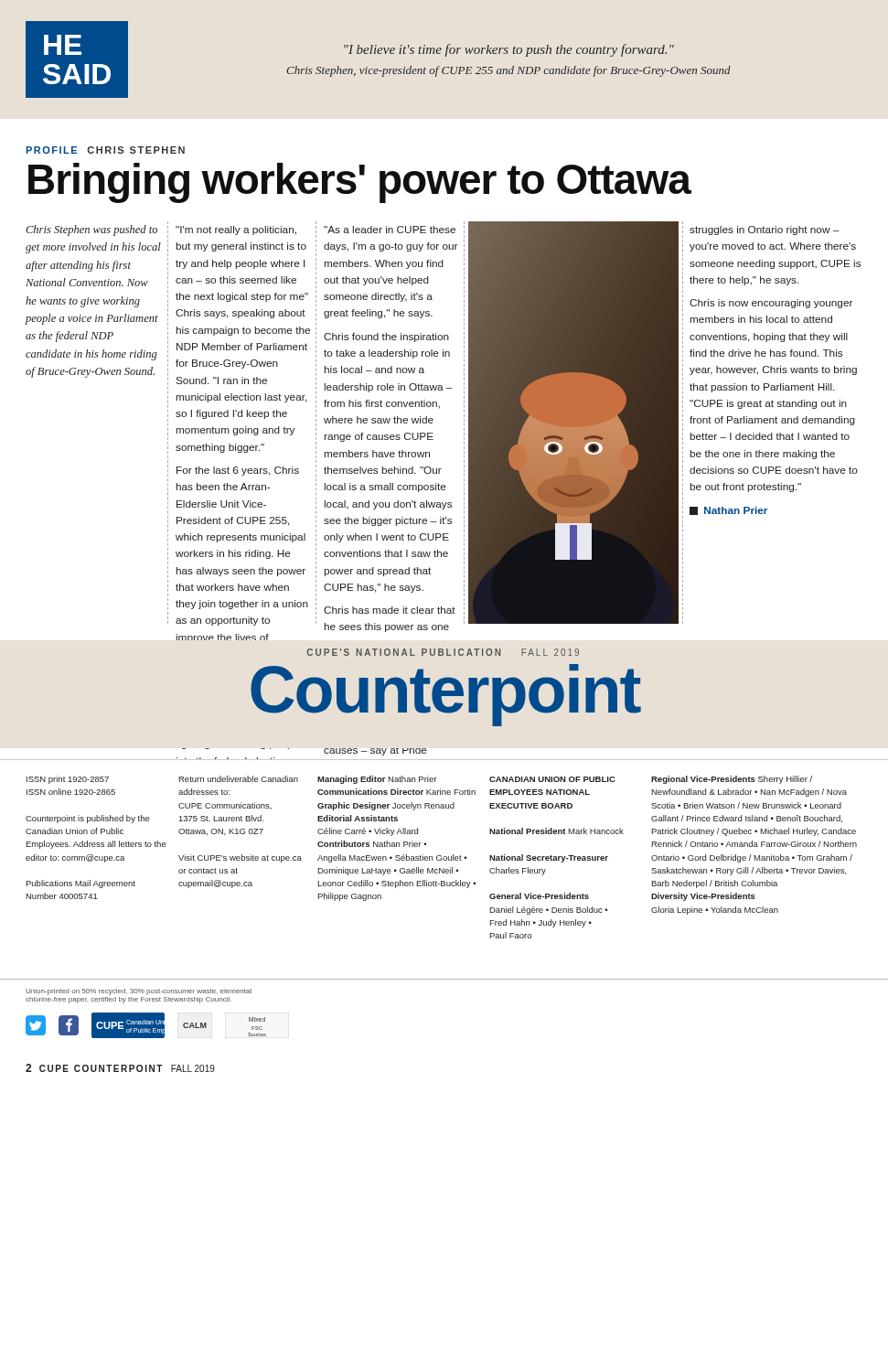Click the passage that begins "Regional Vice-Presidents Sherry Hillier / Newfoundland &"
Image resolution: width=888 pixels, height=1372 pixels.
pyautogui.click(x=754, y=844)
